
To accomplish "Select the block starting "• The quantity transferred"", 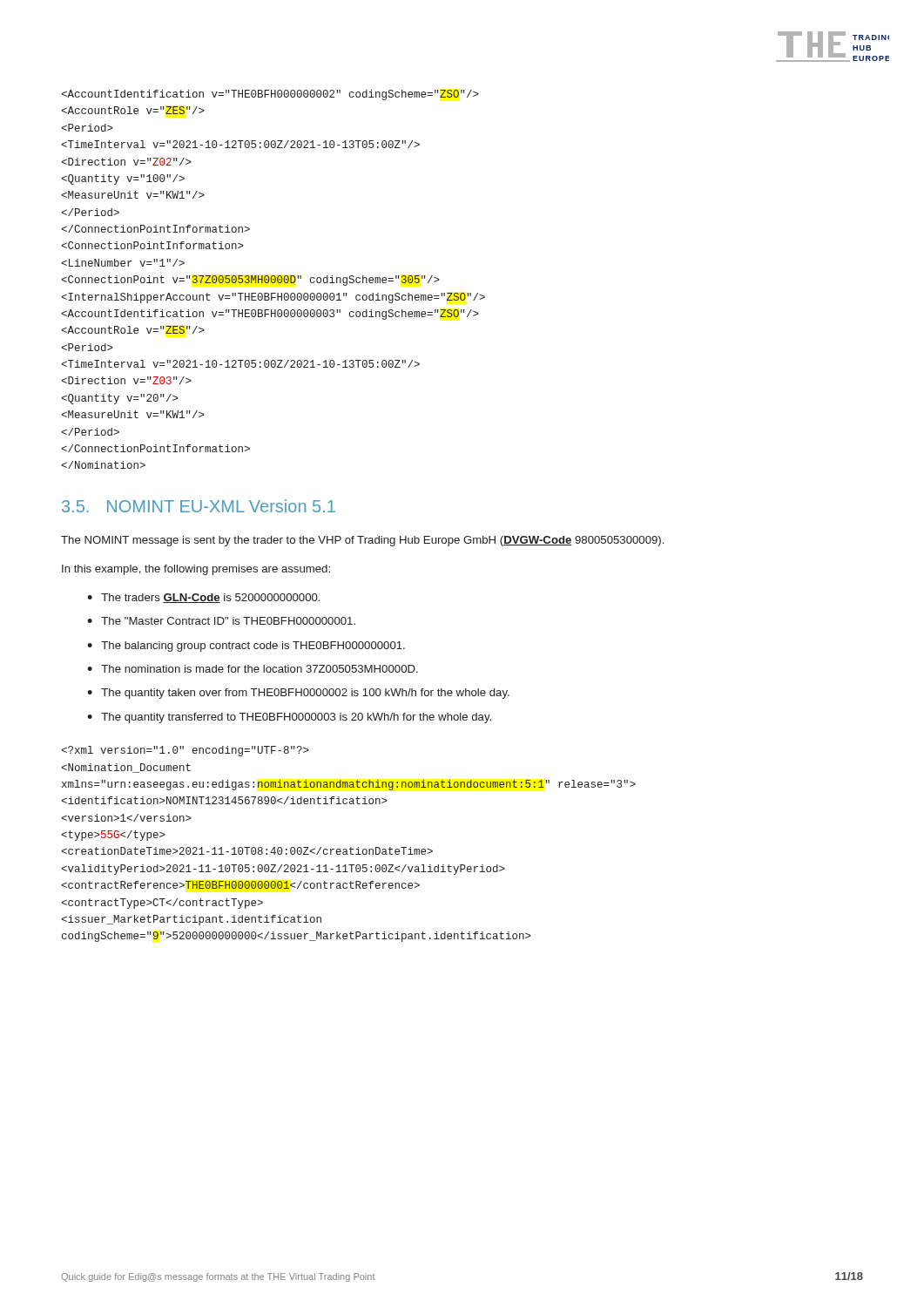I will tap(462, 718).
